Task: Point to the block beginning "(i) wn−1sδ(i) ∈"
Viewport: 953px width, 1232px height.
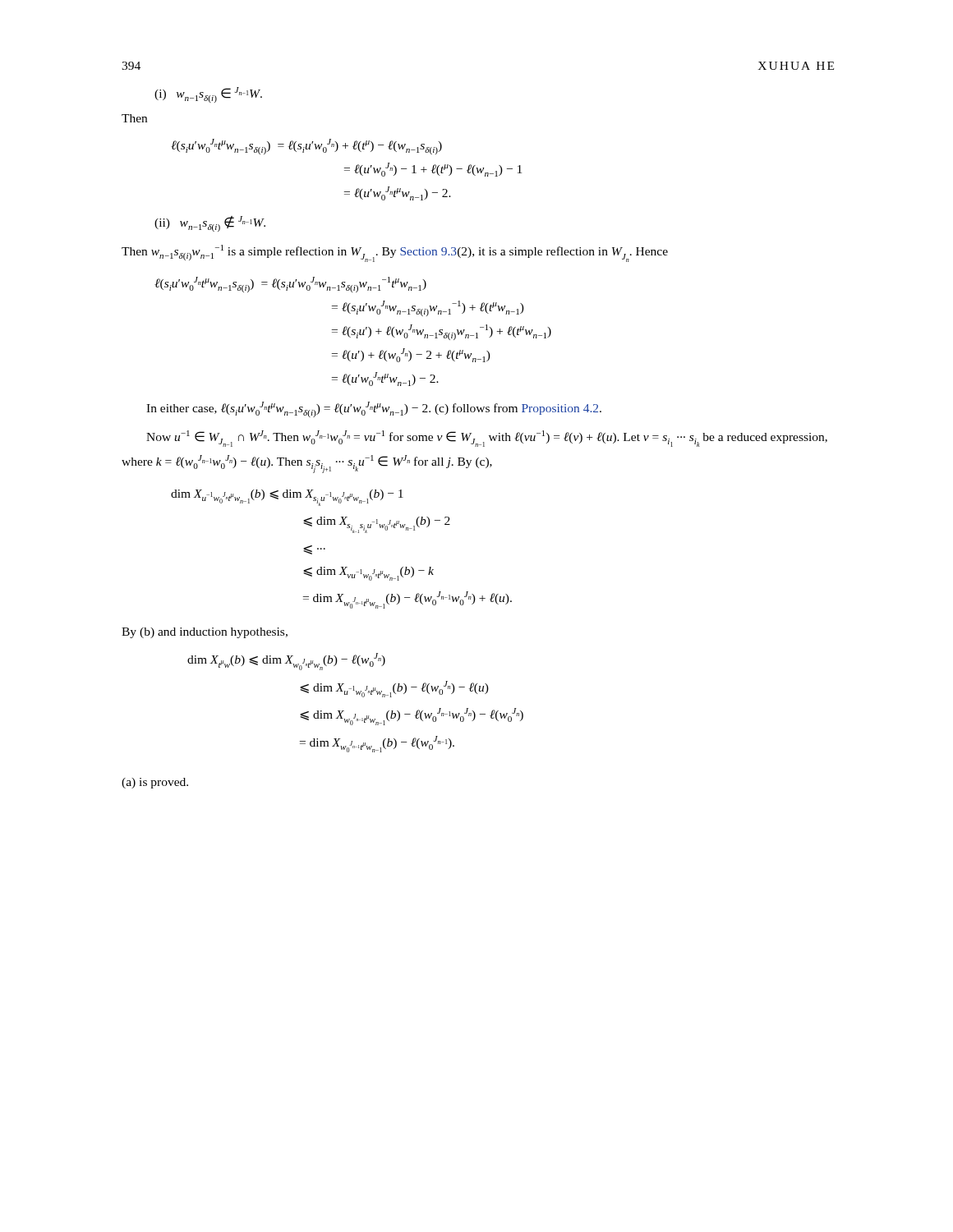Action: 209,94
